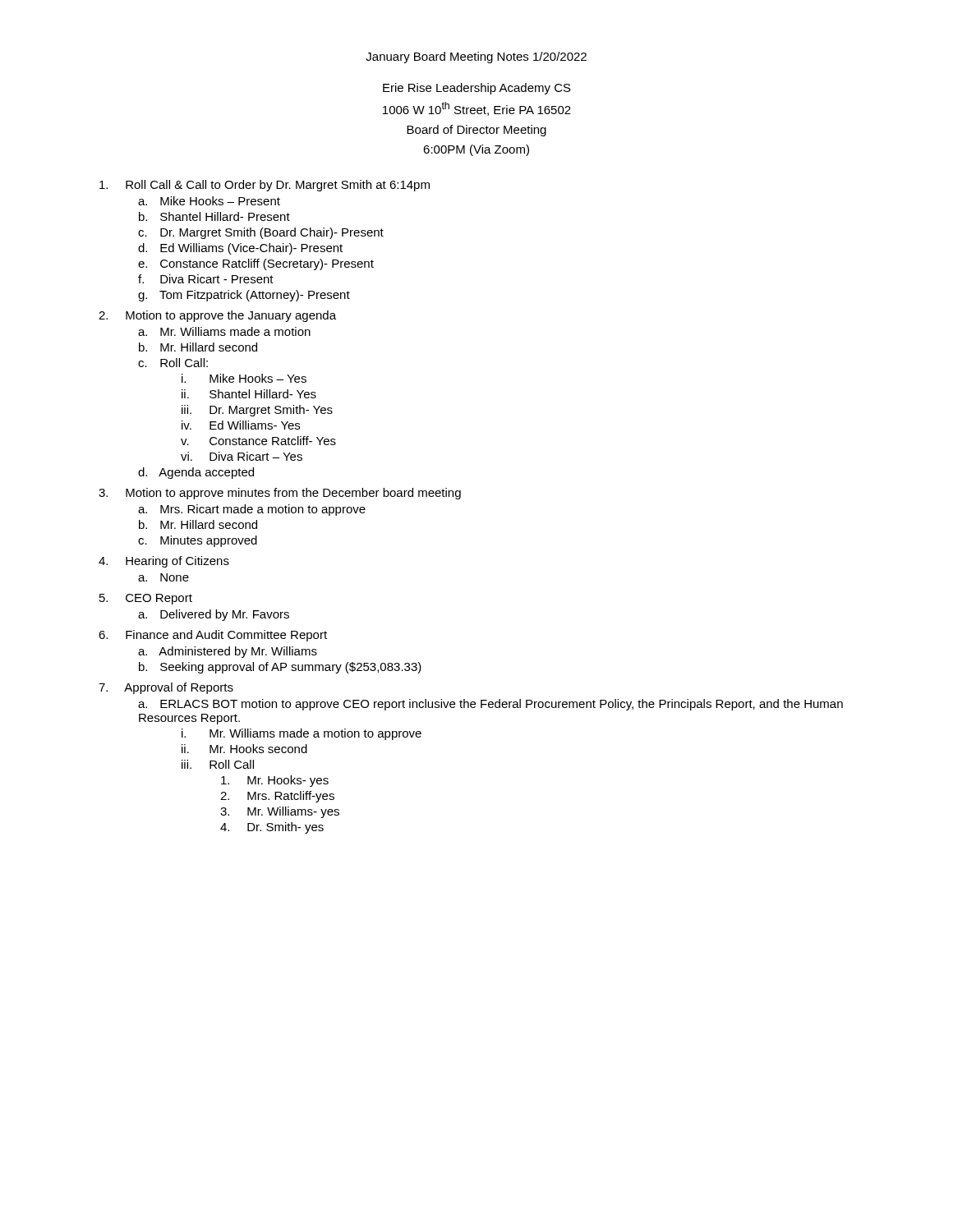Image resolution: width=953 pixels, height=1232 pixels.
Task: Locate the block of text that opens with "b. Seeking approval of AP"
Action: coord(280,667)
